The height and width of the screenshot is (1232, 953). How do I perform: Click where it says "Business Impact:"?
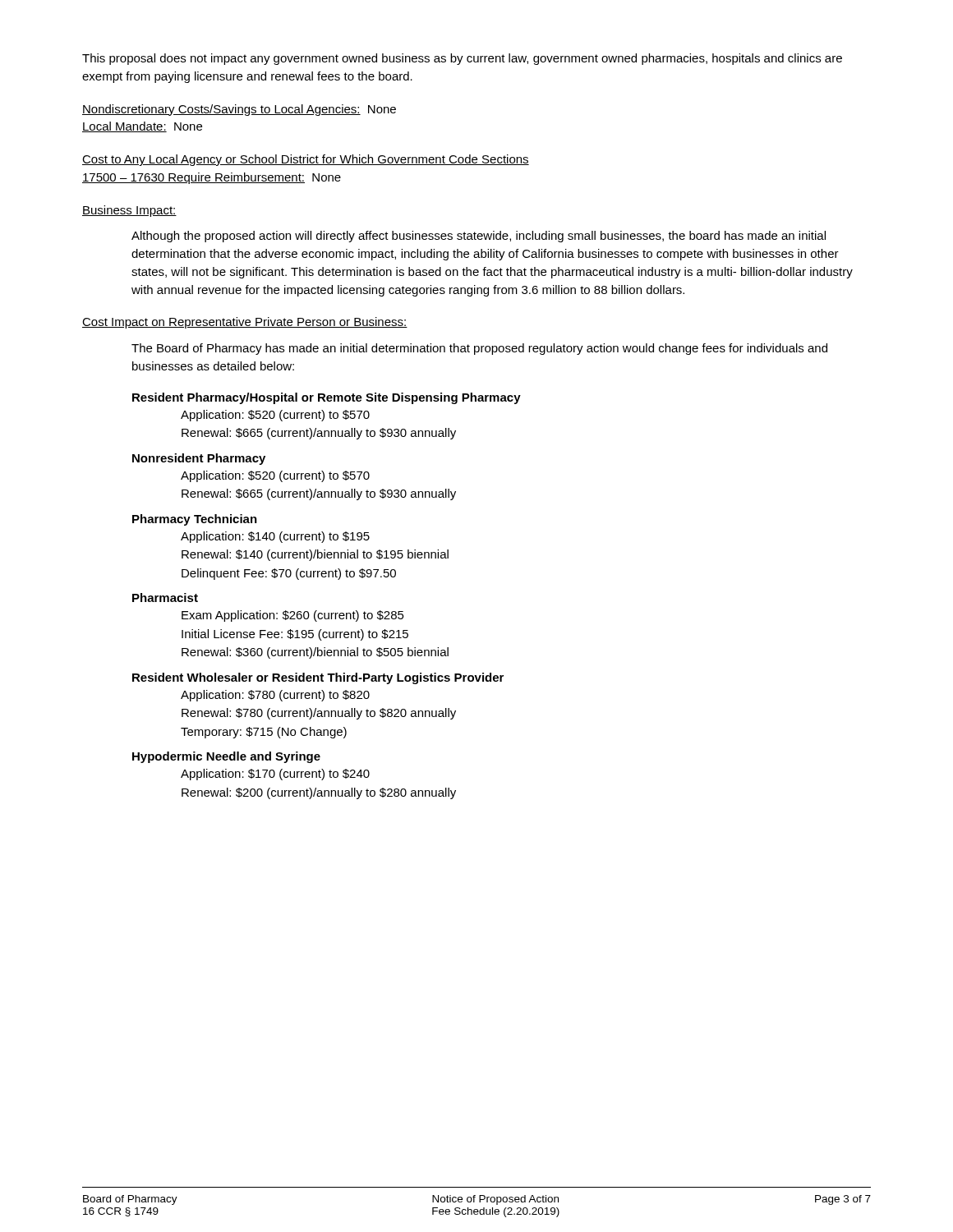click(129, 209)
